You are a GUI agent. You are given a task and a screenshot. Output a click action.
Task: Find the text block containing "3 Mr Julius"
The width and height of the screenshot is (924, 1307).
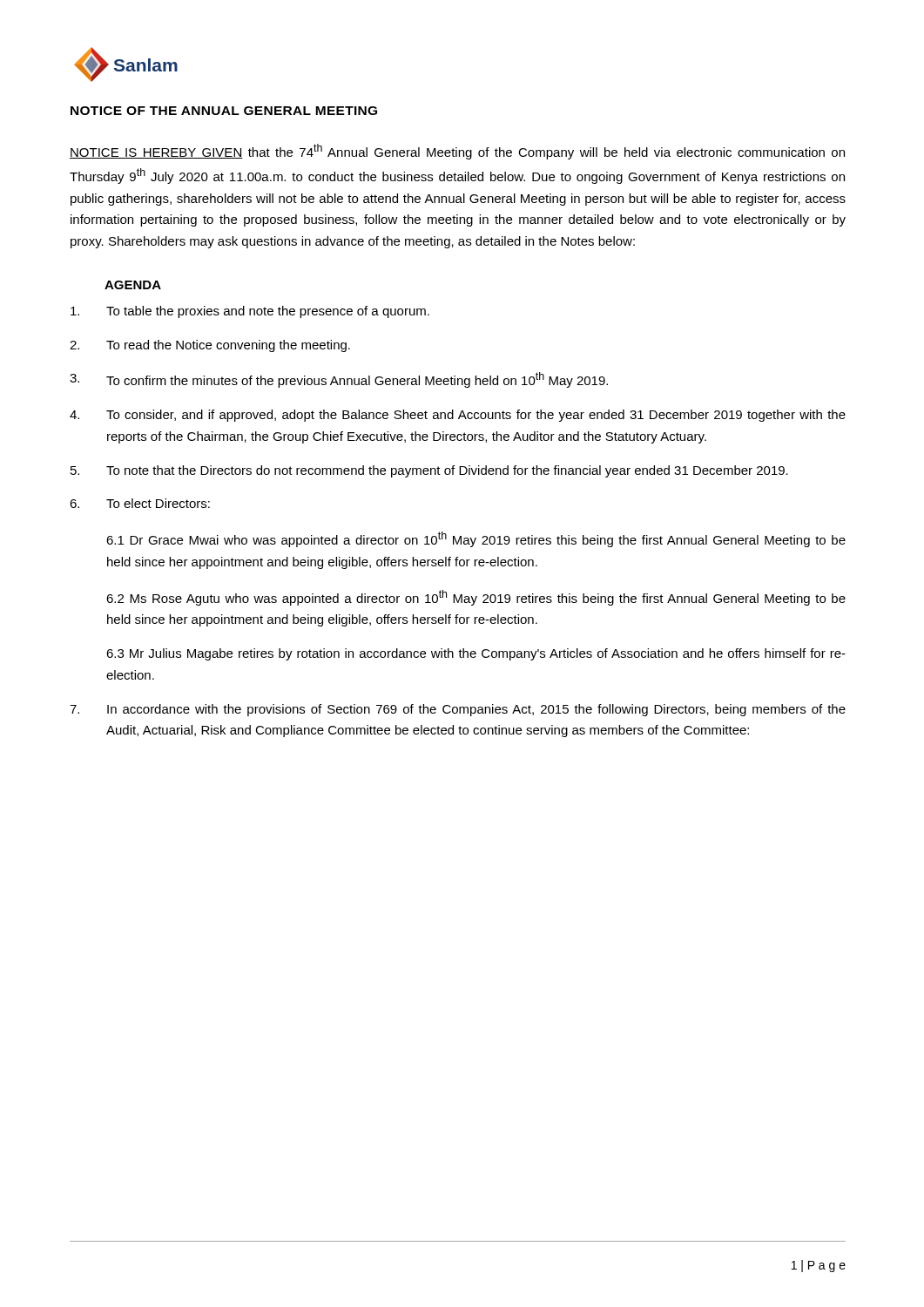pyautogui.click(x=476, y=664)
